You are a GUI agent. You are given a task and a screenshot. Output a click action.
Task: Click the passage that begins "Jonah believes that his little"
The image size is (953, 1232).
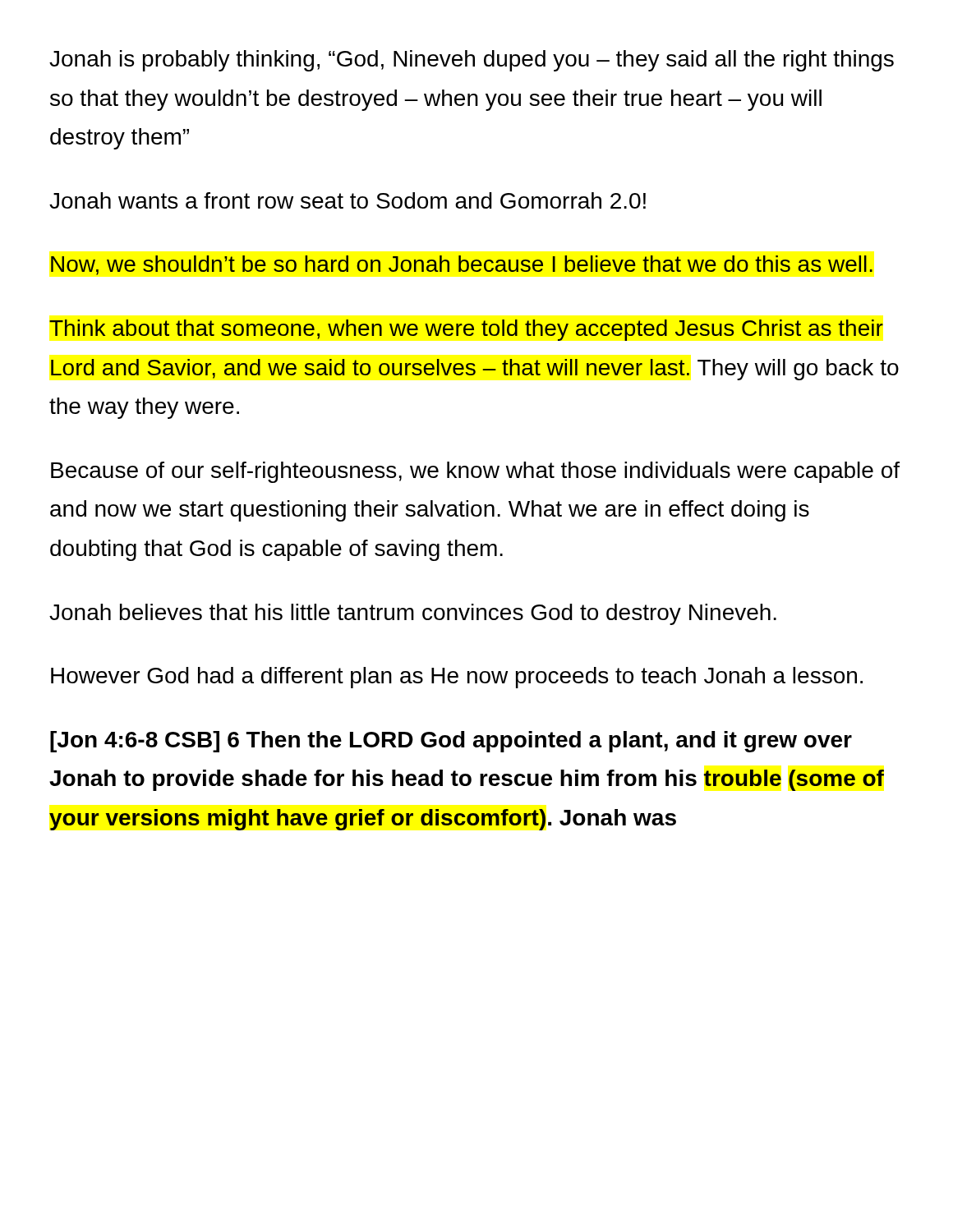(x=414, y=612)
